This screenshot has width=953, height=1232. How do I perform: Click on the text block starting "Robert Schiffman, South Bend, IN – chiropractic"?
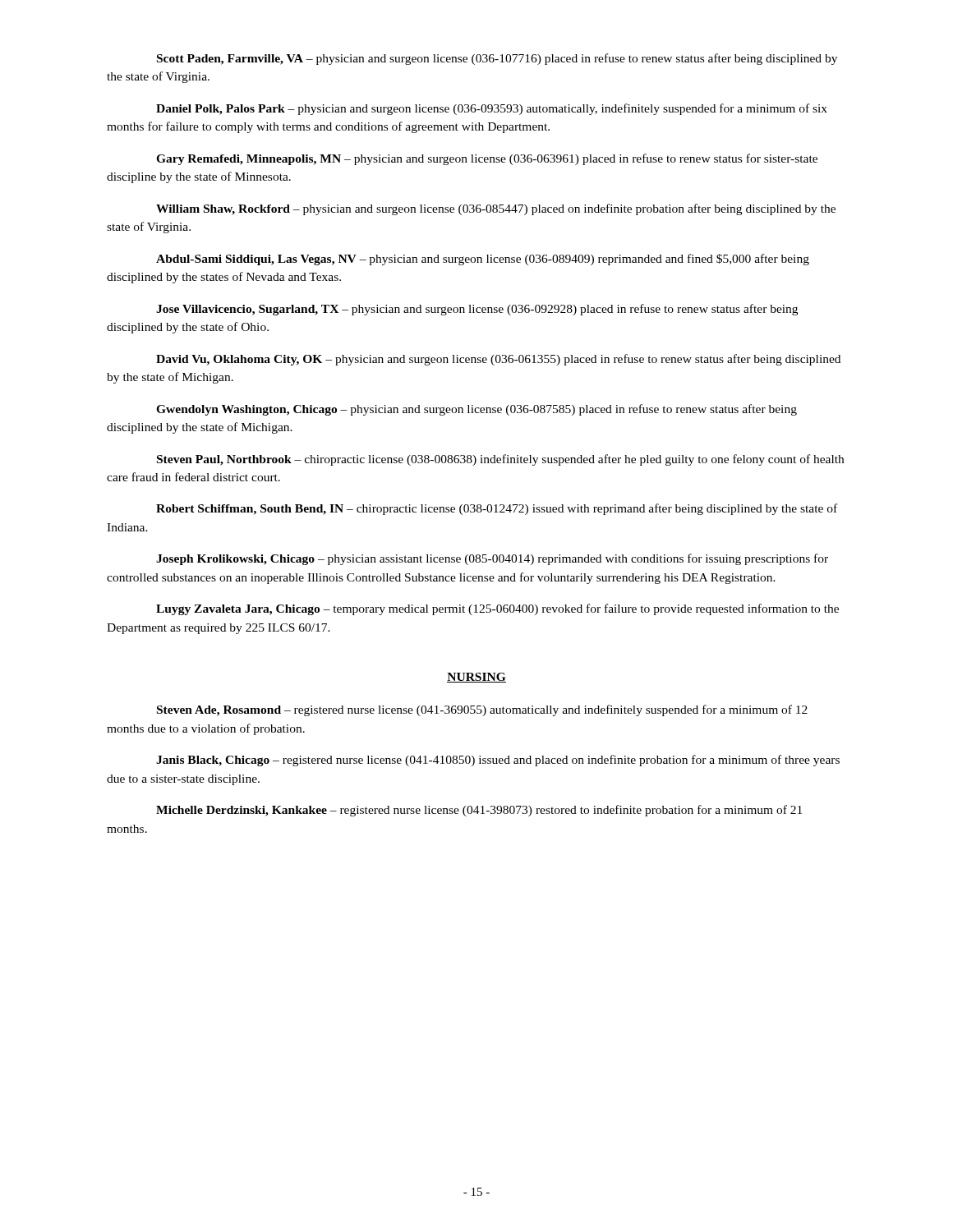(476, 518)
